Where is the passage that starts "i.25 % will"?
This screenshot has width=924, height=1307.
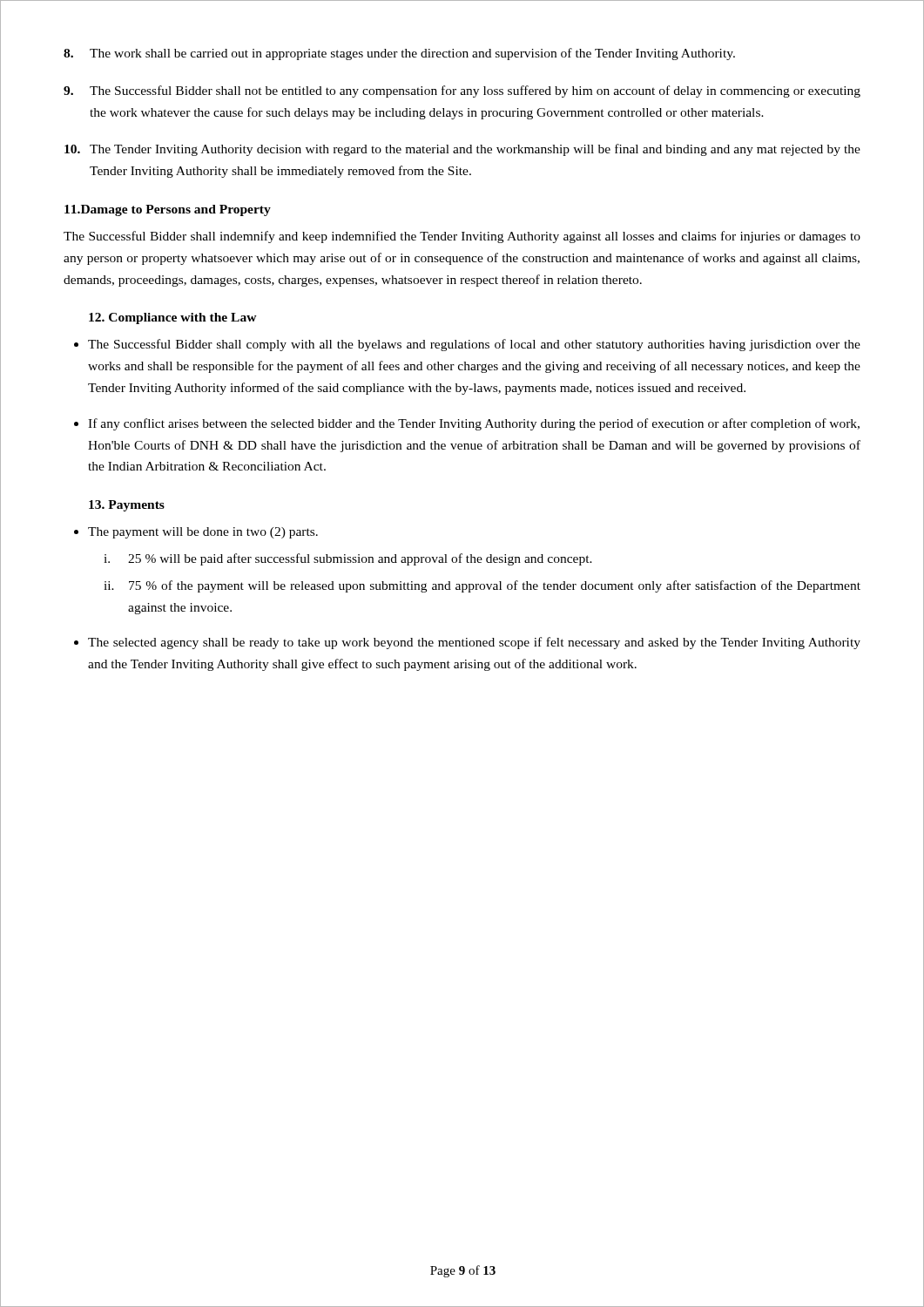tap(348, 559)
